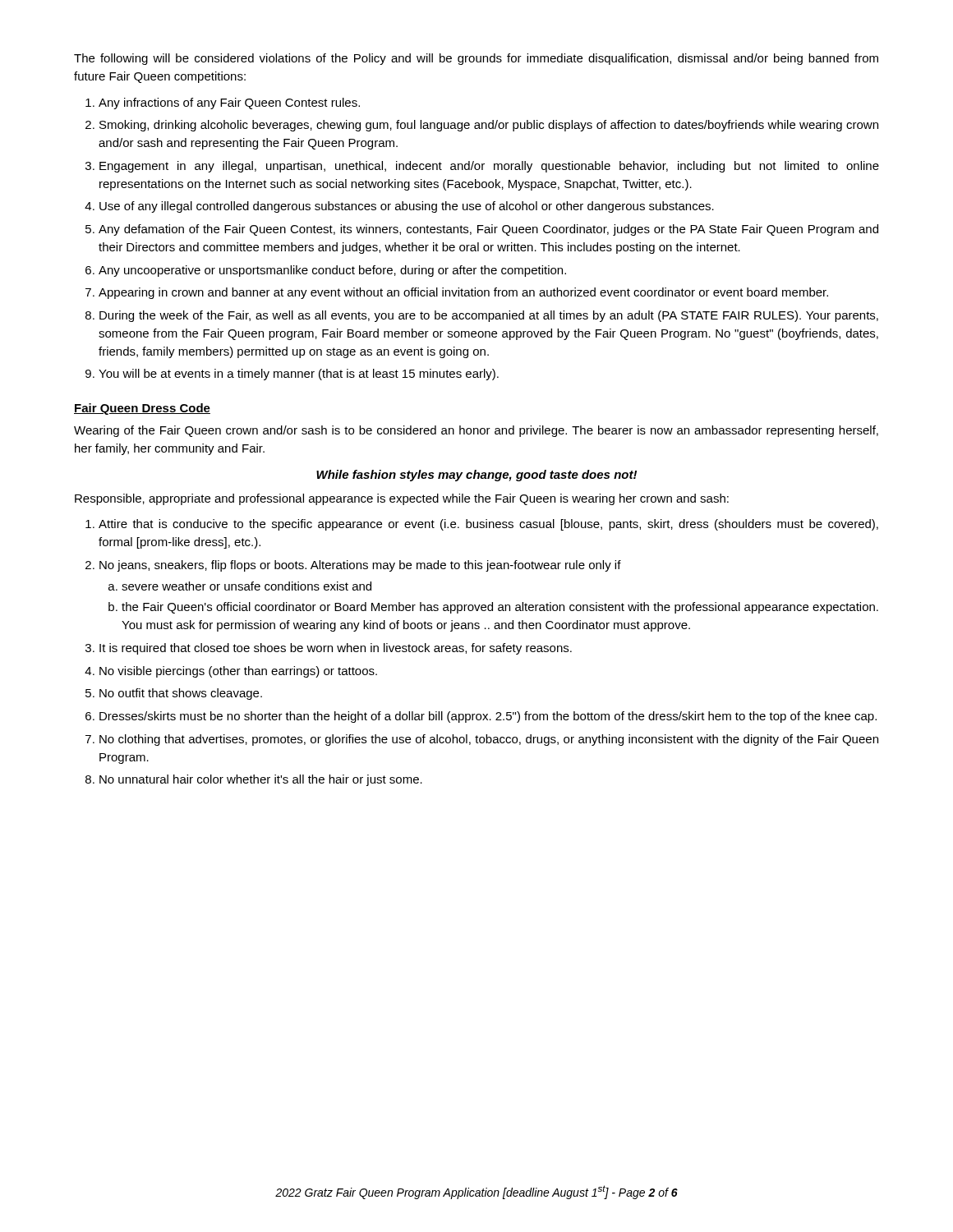953x1232 pixels.
Task: Click on the element starting "Attire that is conducive to the specific"
Action: click(x=489, y=533)
